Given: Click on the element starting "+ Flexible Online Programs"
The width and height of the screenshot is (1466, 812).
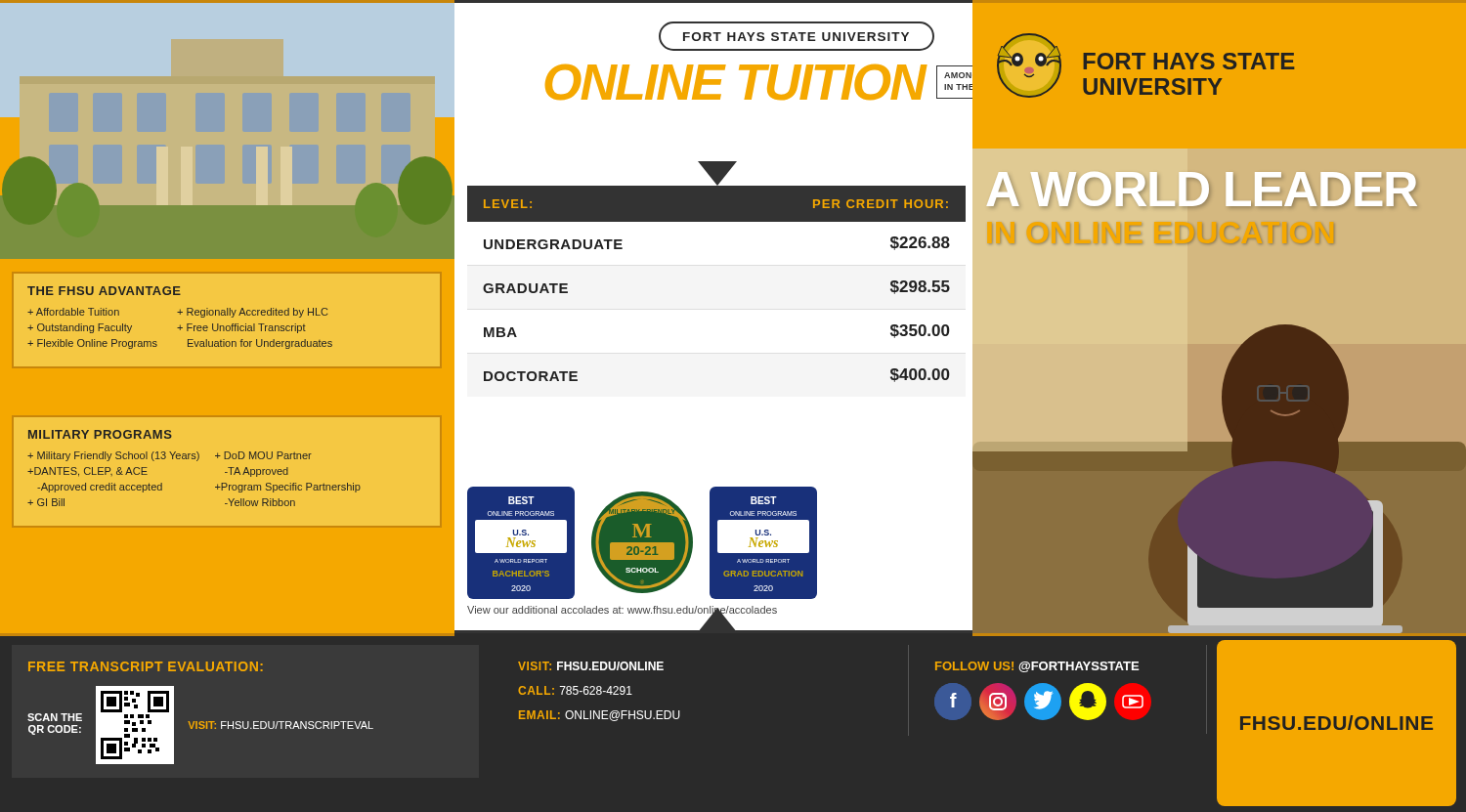Looking at the screenshot, I should [x=92, y=343].
